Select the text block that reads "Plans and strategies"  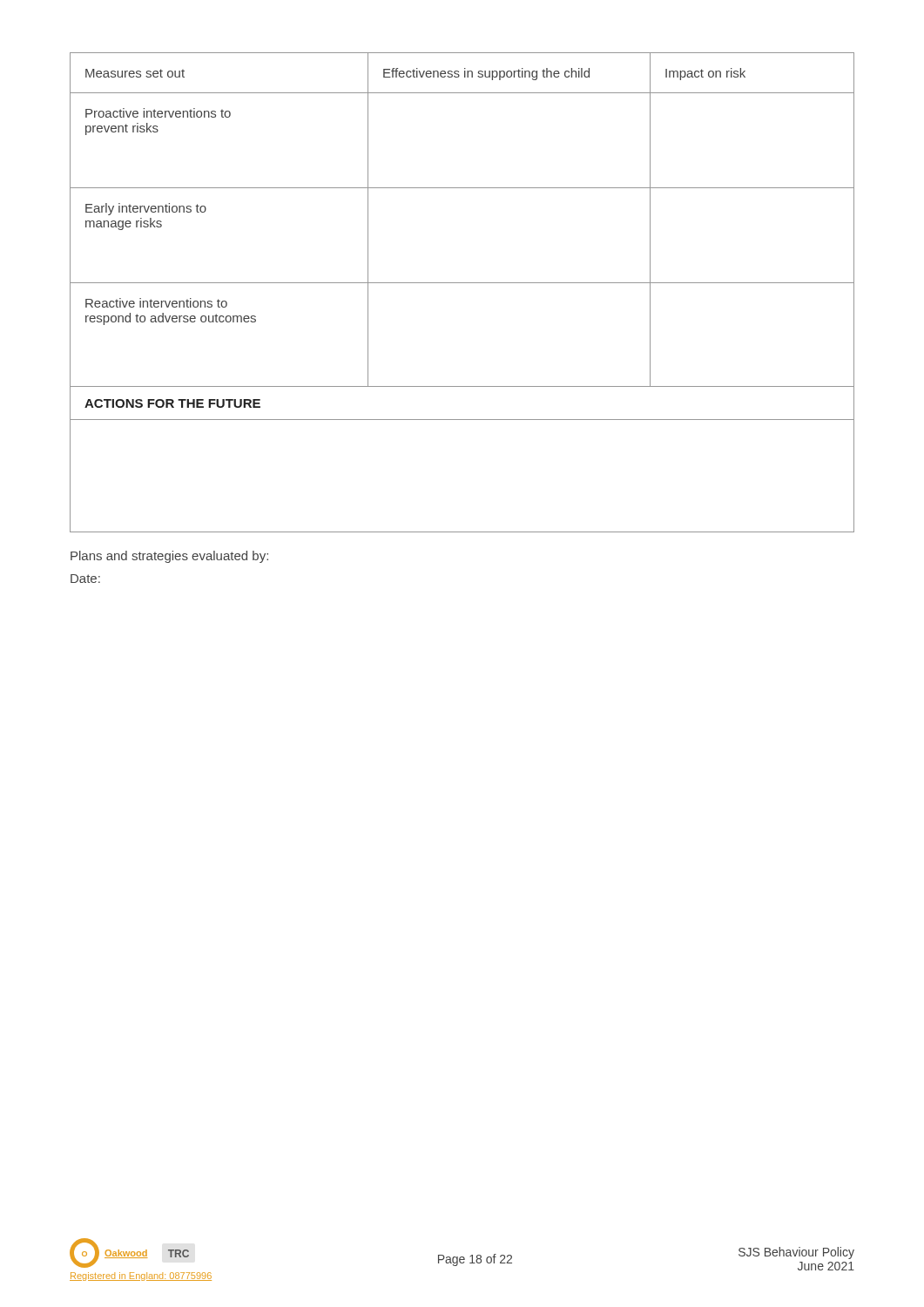pyautogui.click(x=170, y=567)
